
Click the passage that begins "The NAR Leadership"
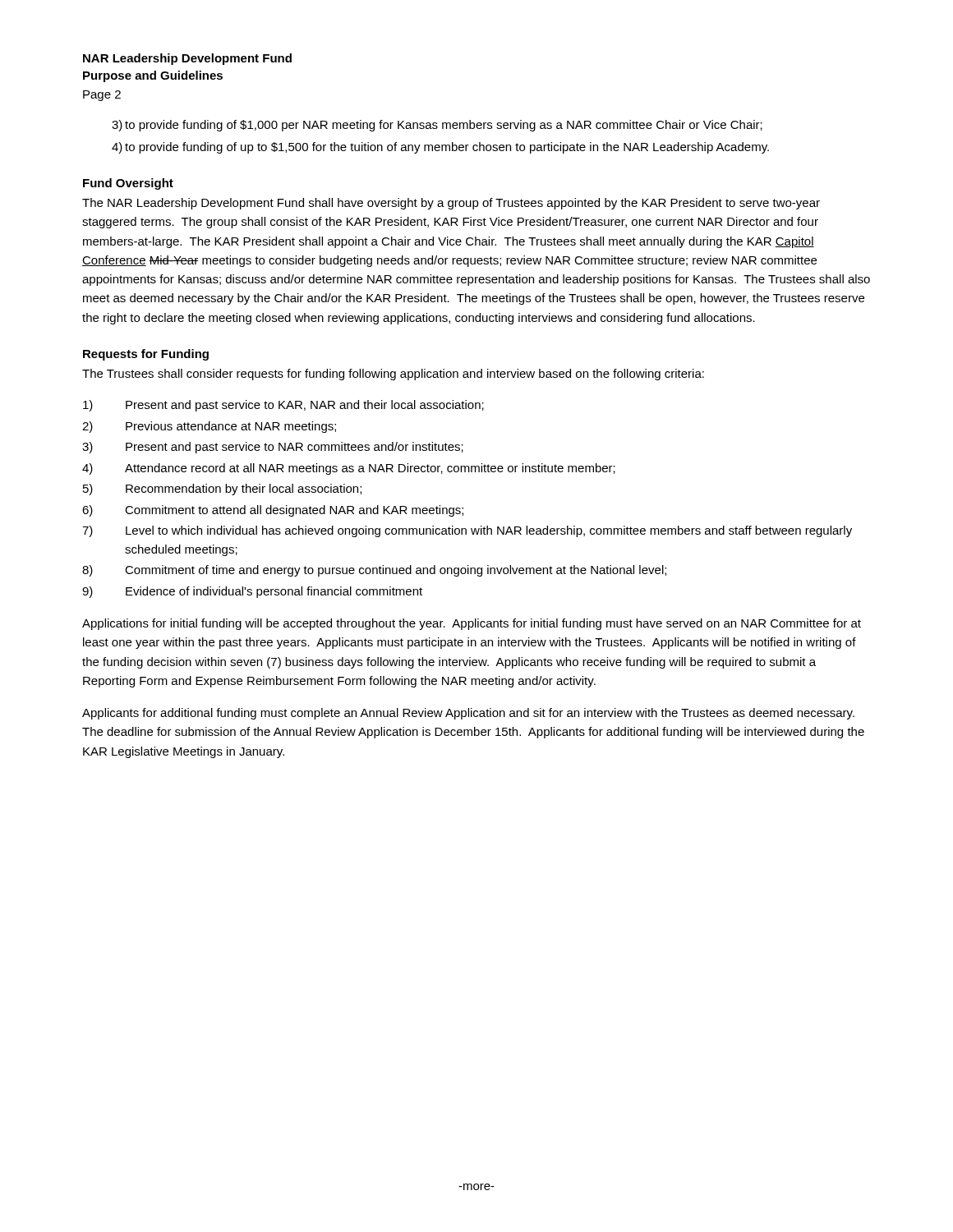point(476,260)
